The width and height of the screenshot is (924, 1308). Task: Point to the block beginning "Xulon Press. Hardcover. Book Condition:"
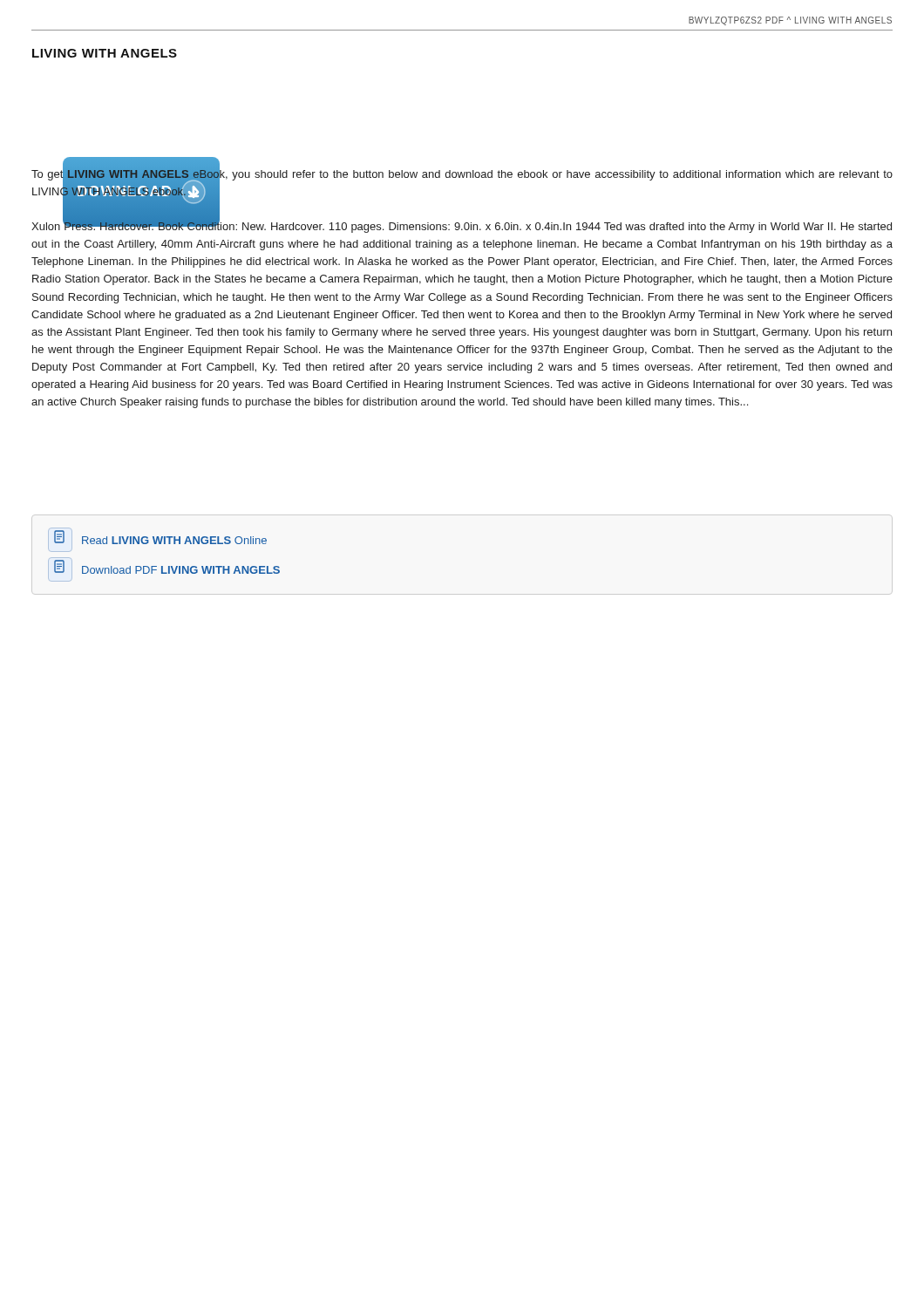462,314
